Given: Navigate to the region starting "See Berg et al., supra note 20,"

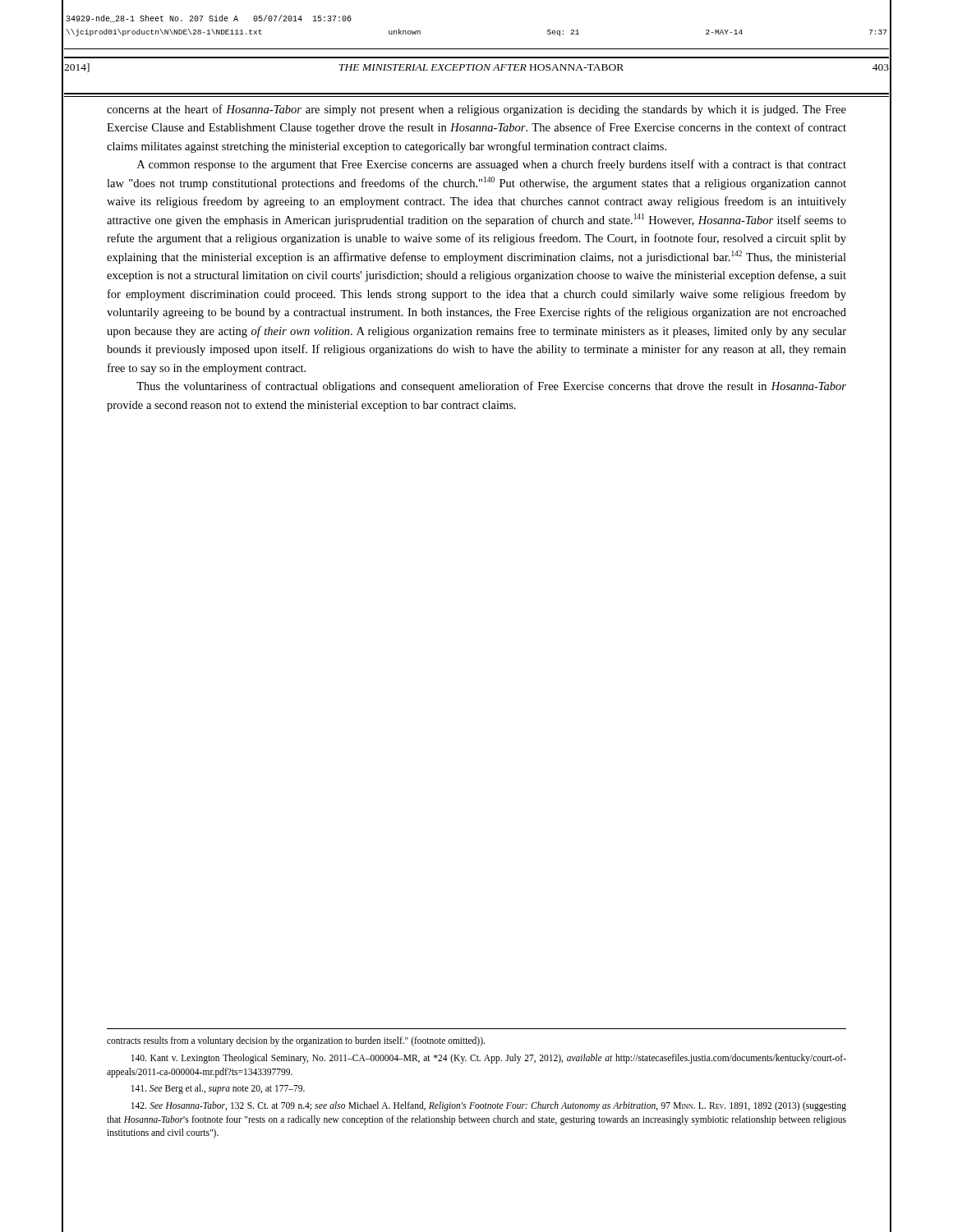Looking at the screenshot, I should [218, 1089].
